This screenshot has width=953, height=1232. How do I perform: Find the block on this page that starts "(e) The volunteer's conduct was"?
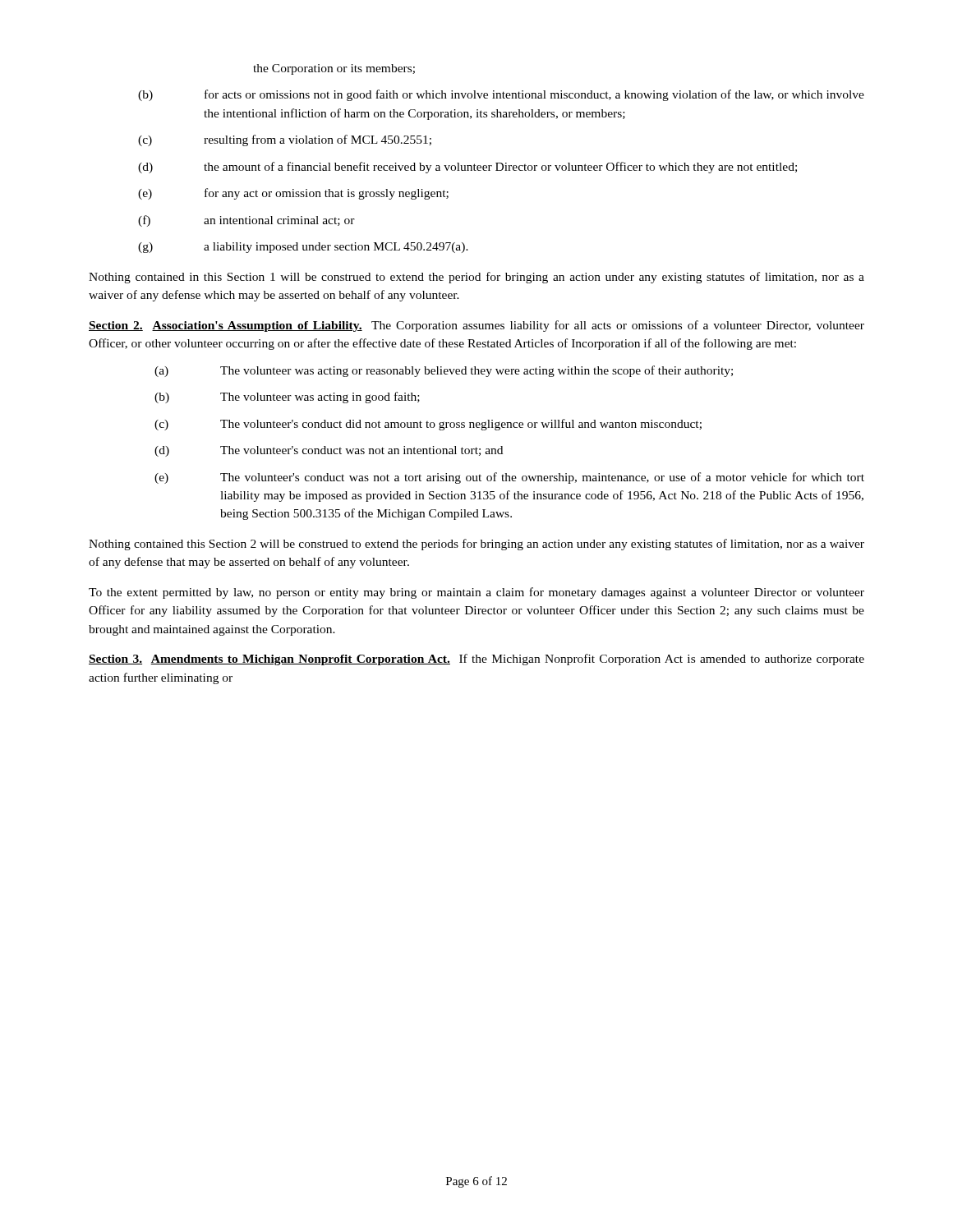click(x=476, y=495)
